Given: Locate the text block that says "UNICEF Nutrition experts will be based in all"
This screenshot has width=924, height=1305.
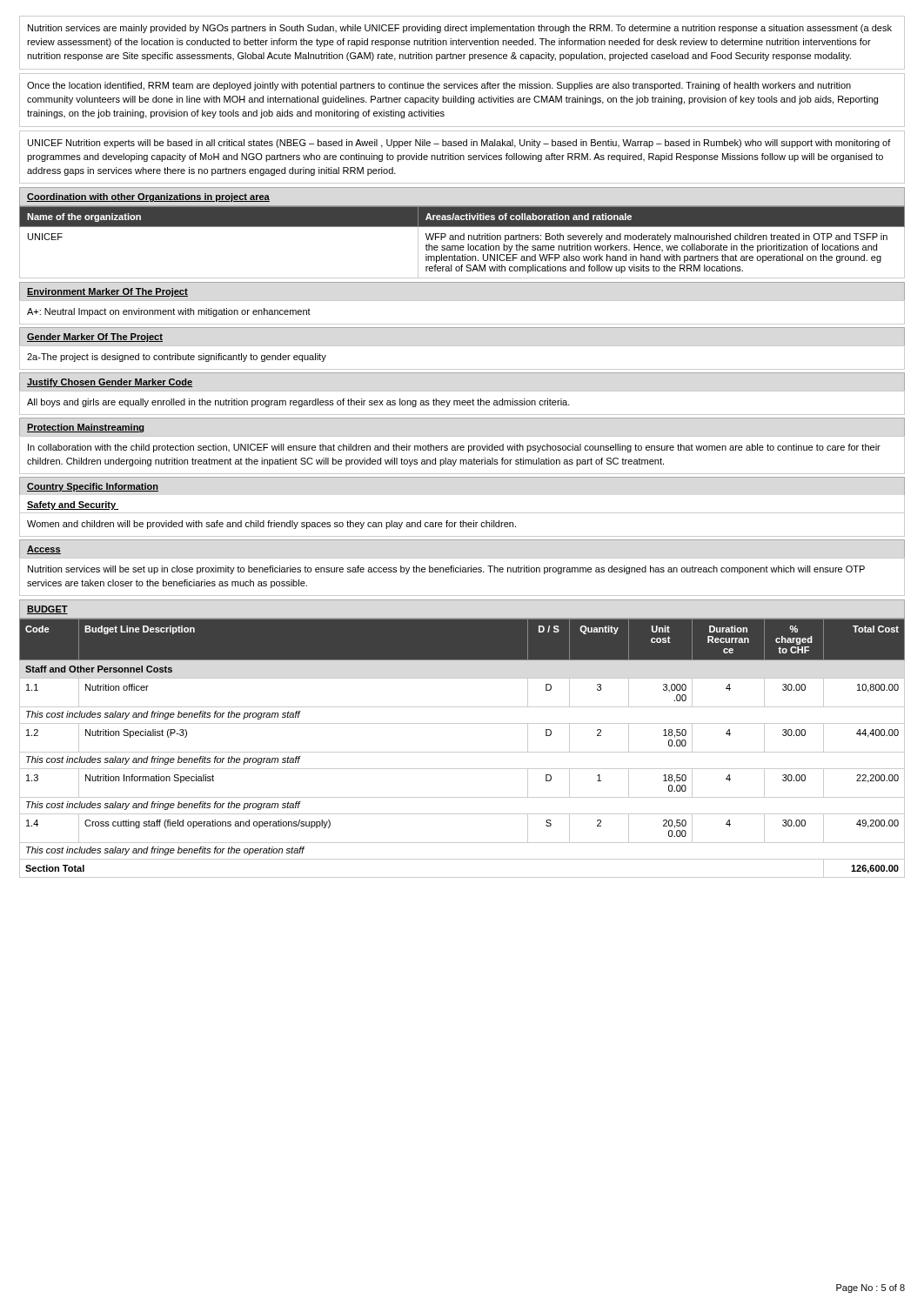Looking at the screenshot, I should (459, 156).
